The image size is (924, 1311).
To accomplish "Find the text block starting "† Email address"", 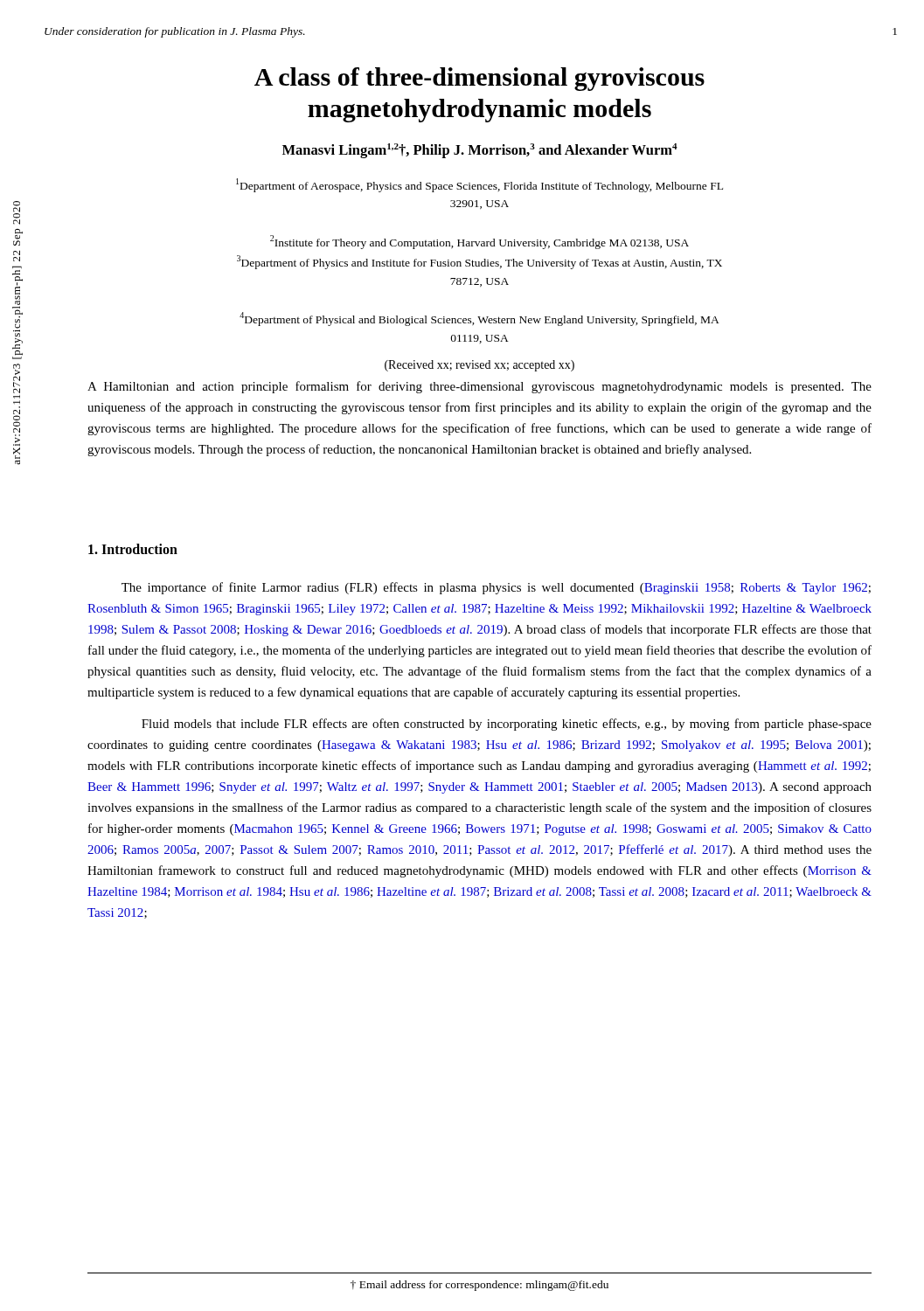I will tap(480, 1284).
